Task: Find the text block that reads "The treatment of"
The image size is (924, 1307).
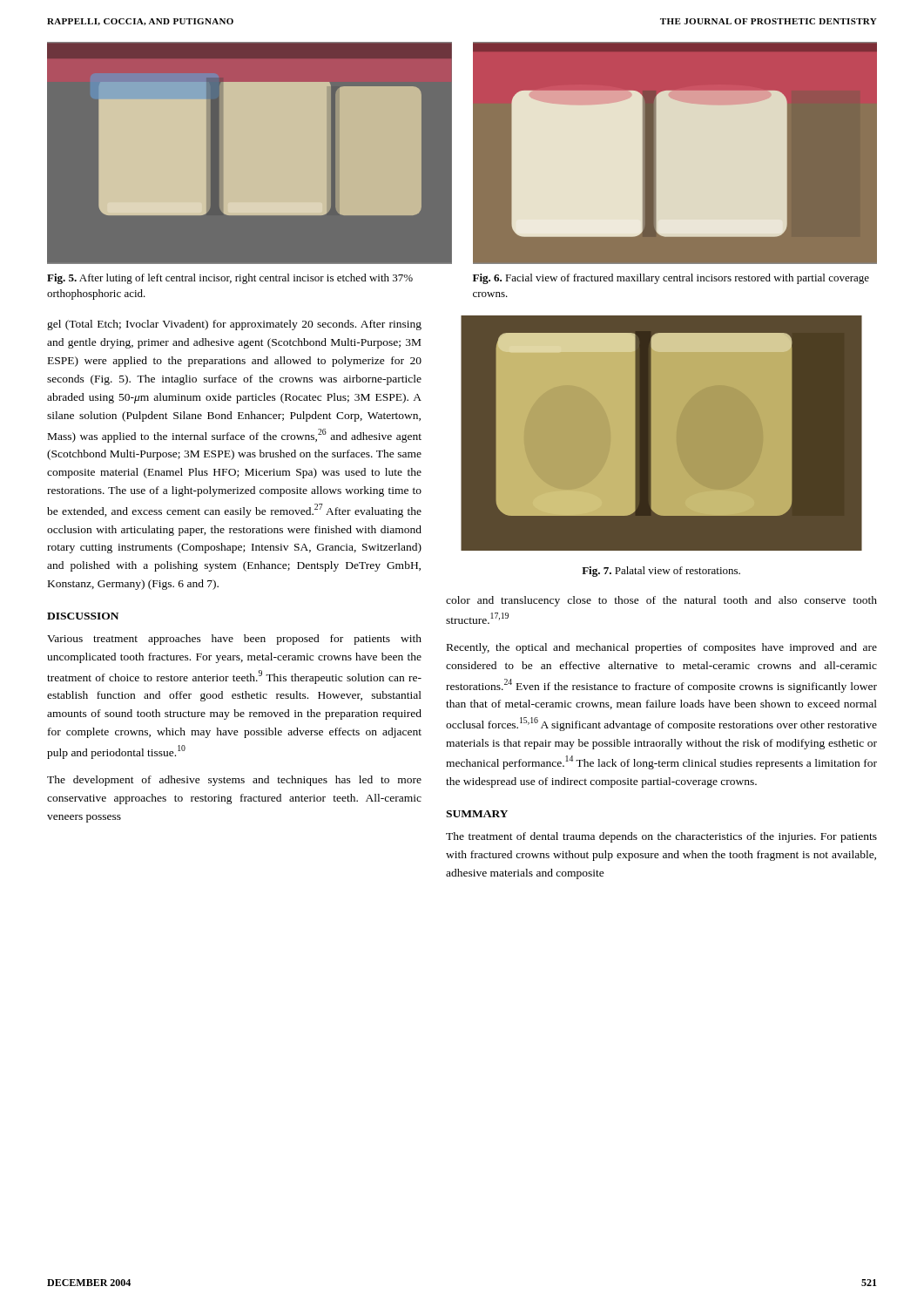Action: tap(661, 854)
